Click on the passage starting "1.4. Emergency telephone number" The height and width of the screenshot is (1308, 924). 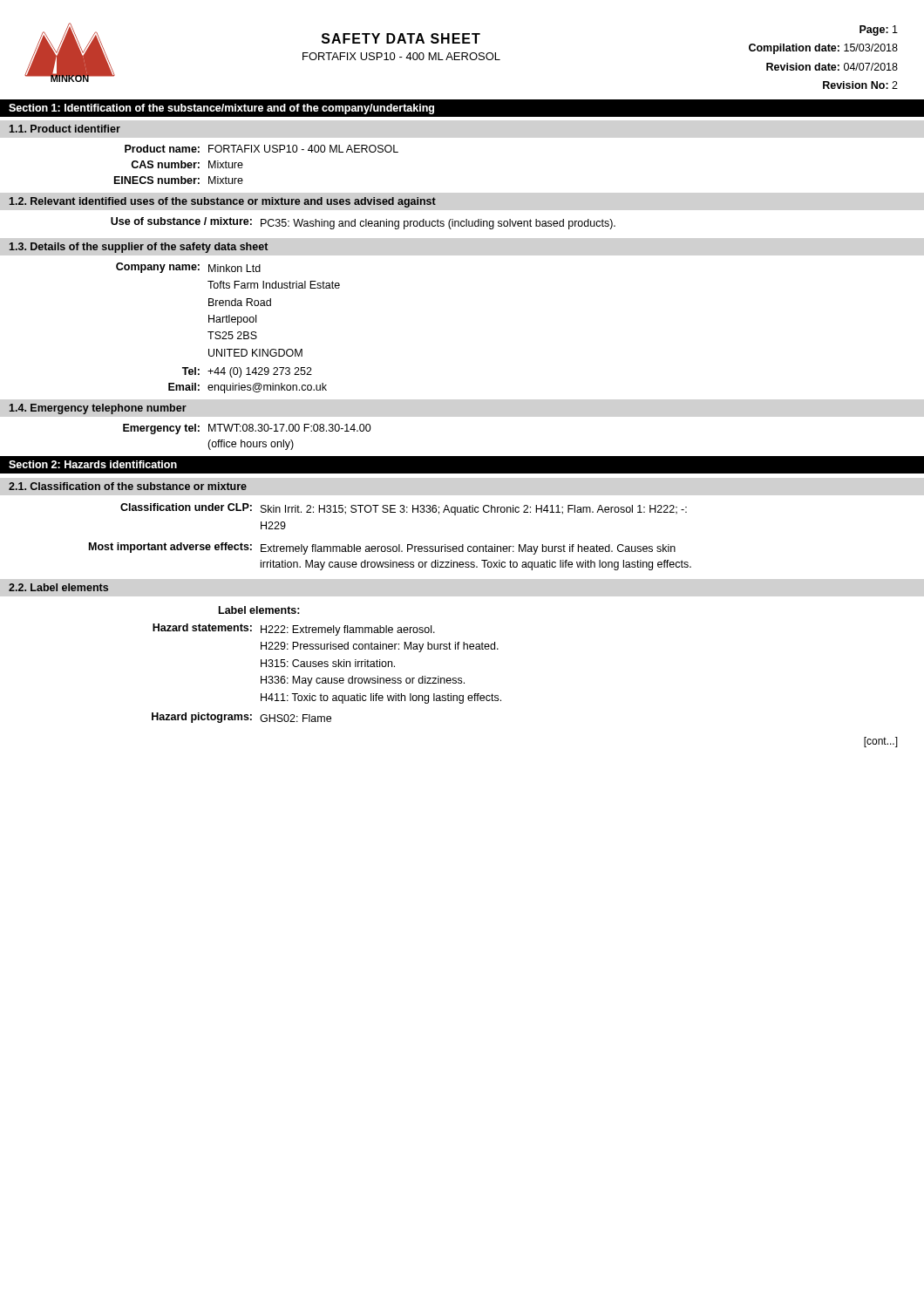[x=97, y=408]
